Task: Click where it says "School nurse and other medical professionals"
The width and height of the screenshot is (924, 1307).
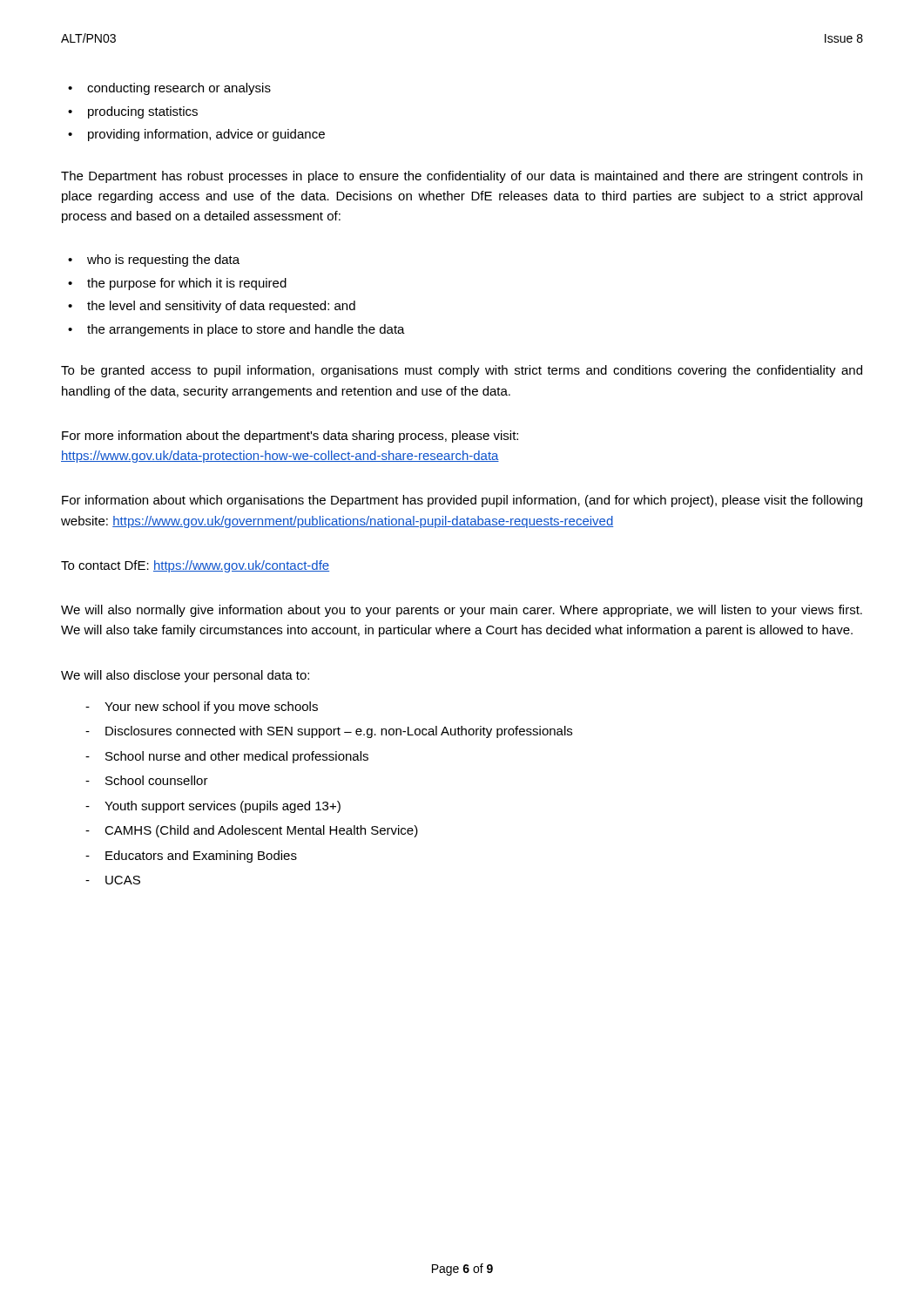Action: 237,756
